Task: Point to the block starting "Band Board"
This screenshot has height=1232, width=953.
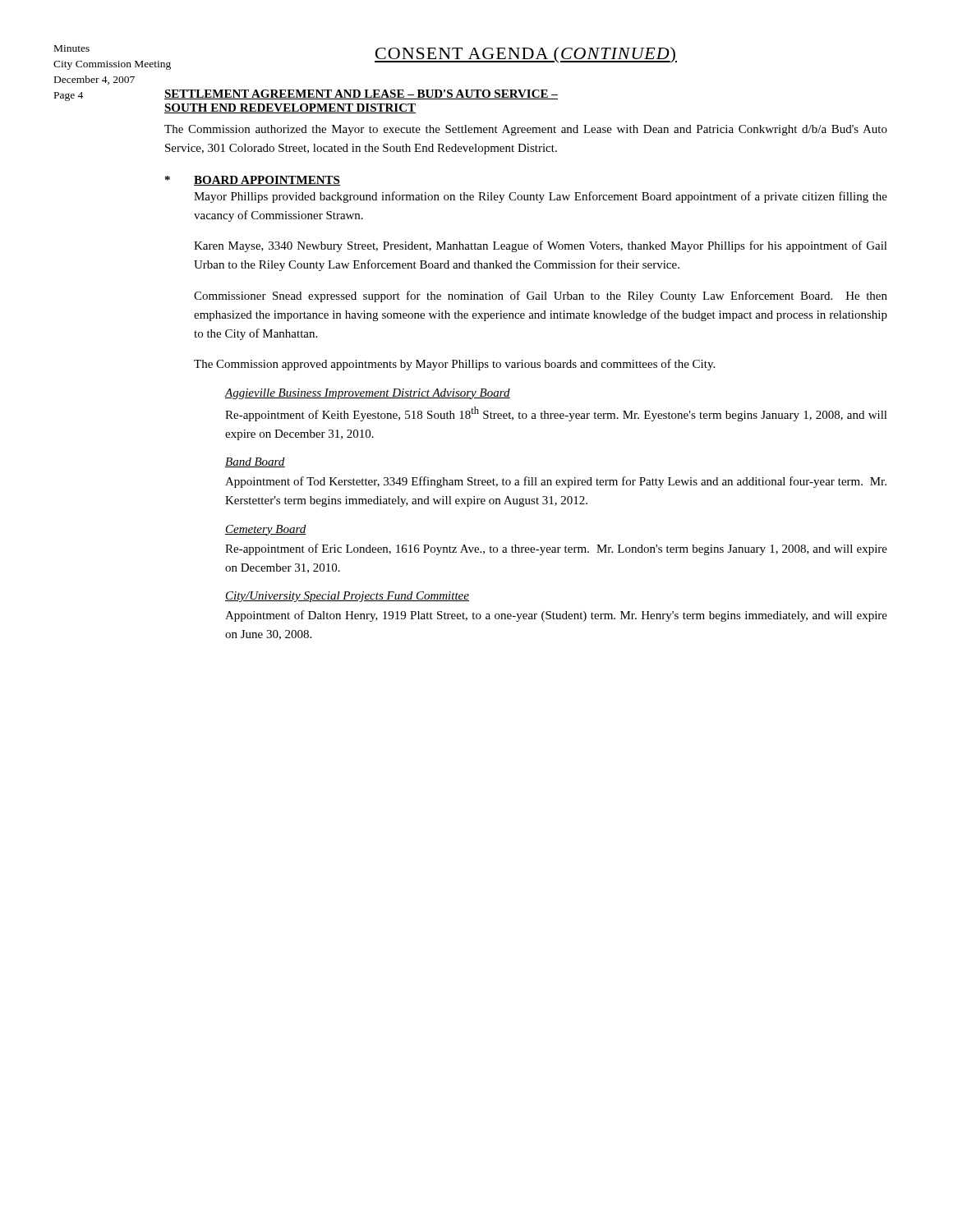Action: [255, 462]
